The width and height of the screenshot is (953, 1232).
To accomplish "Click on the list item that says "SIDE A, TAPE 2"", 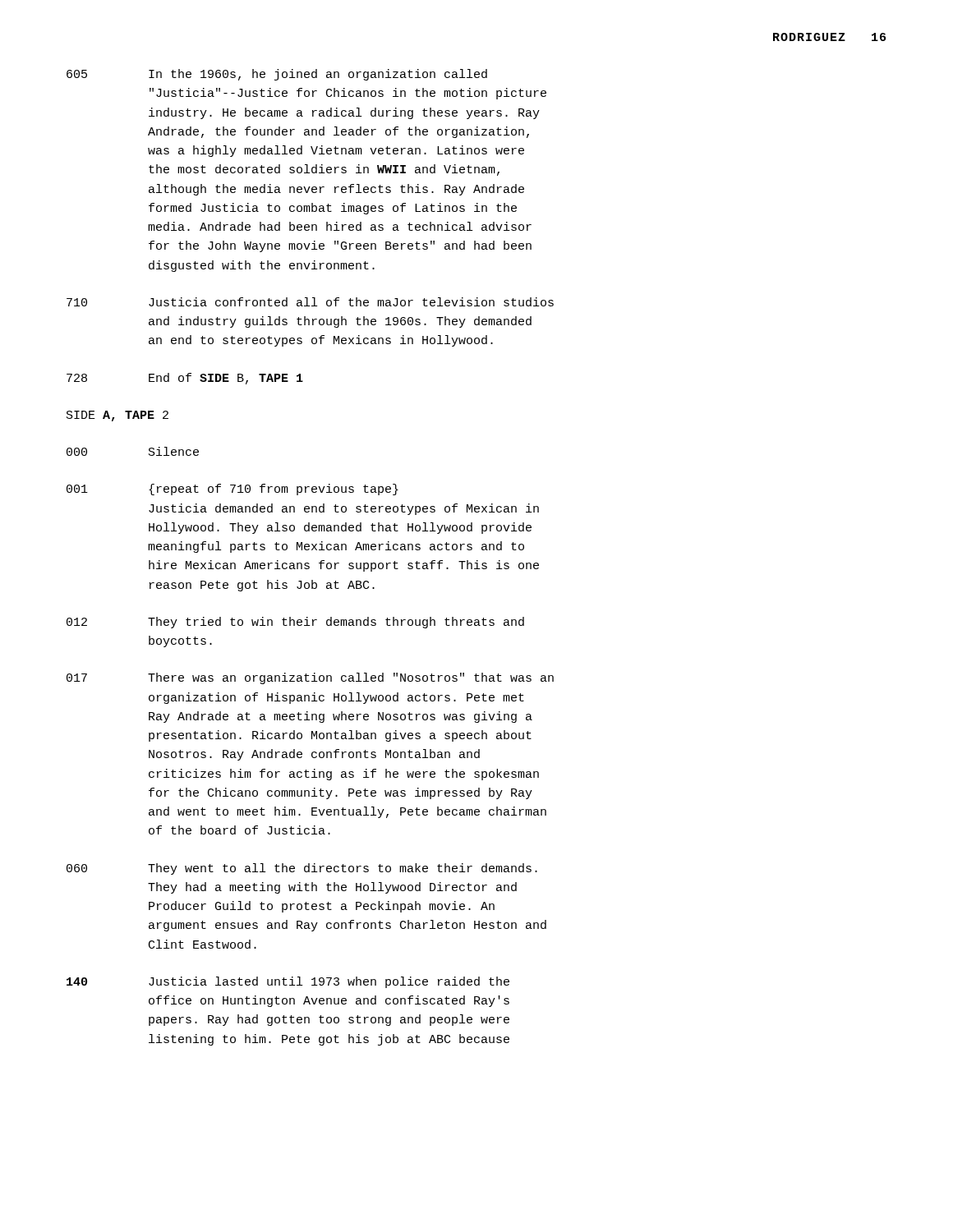I will tap(118, 416).
